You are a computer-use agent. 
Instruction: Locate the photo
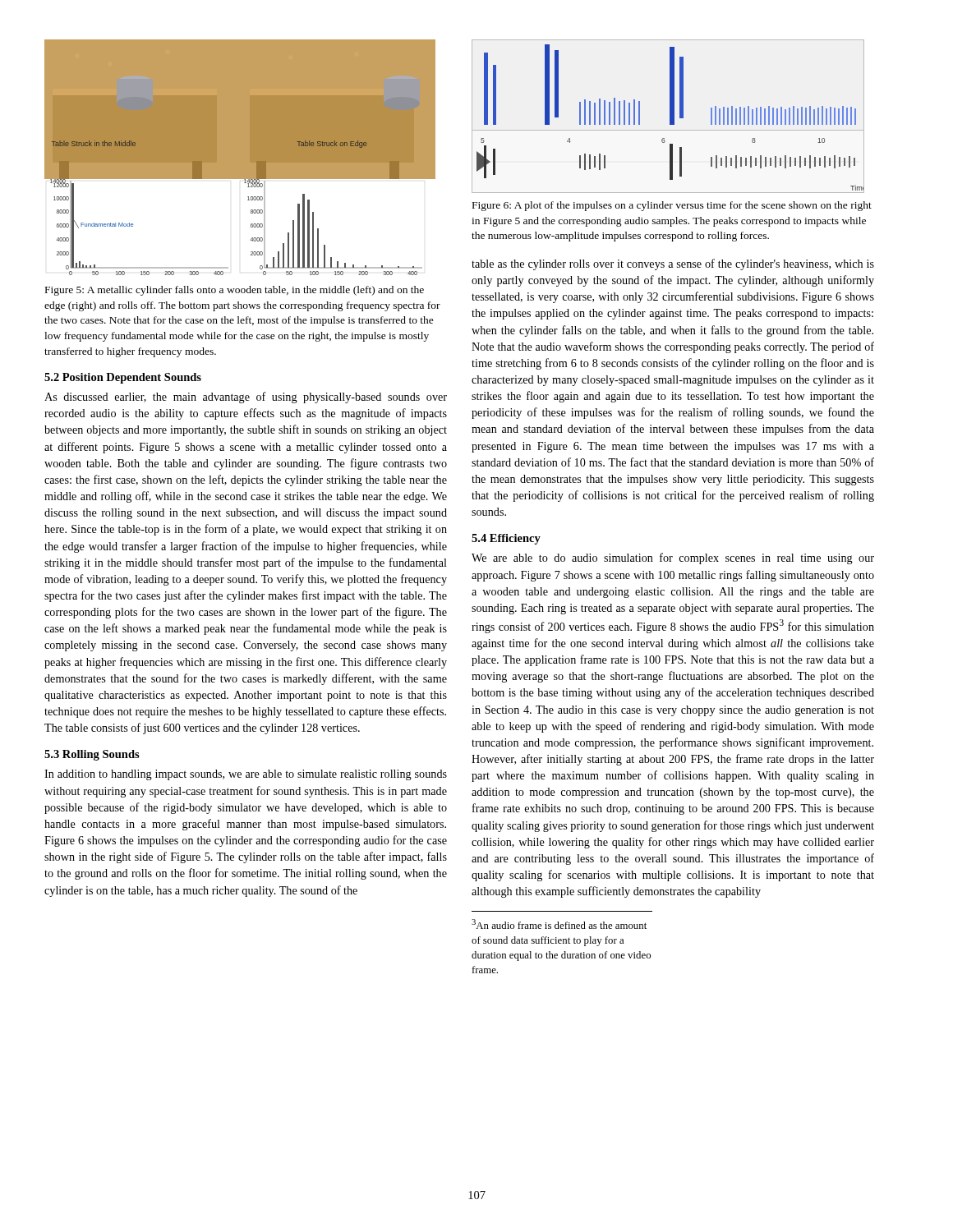point(246,158)
